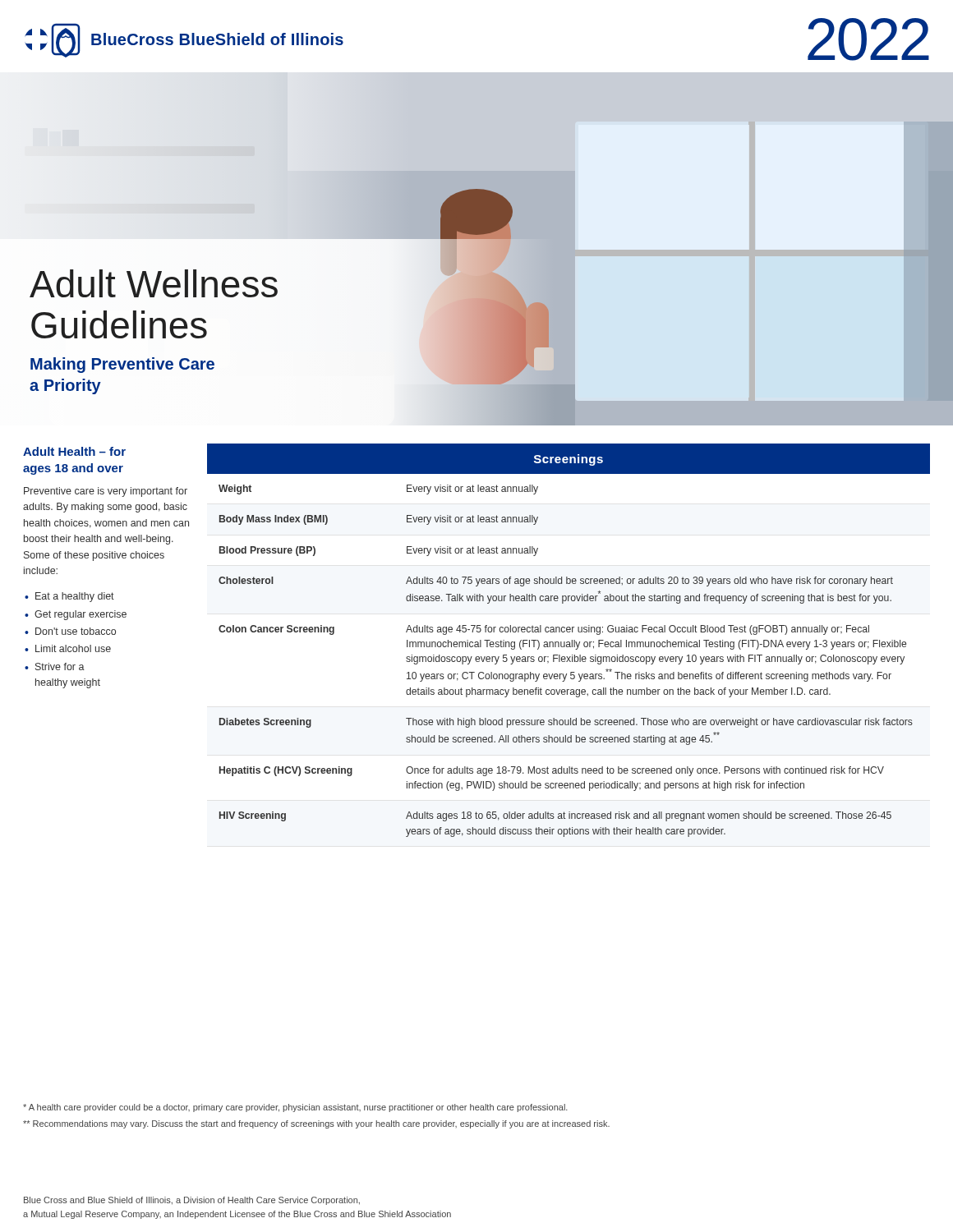
Task: Find the section header with the text "Making Preventive Carea Priority"
Action: pyautogui.click(x=93, y=369)
